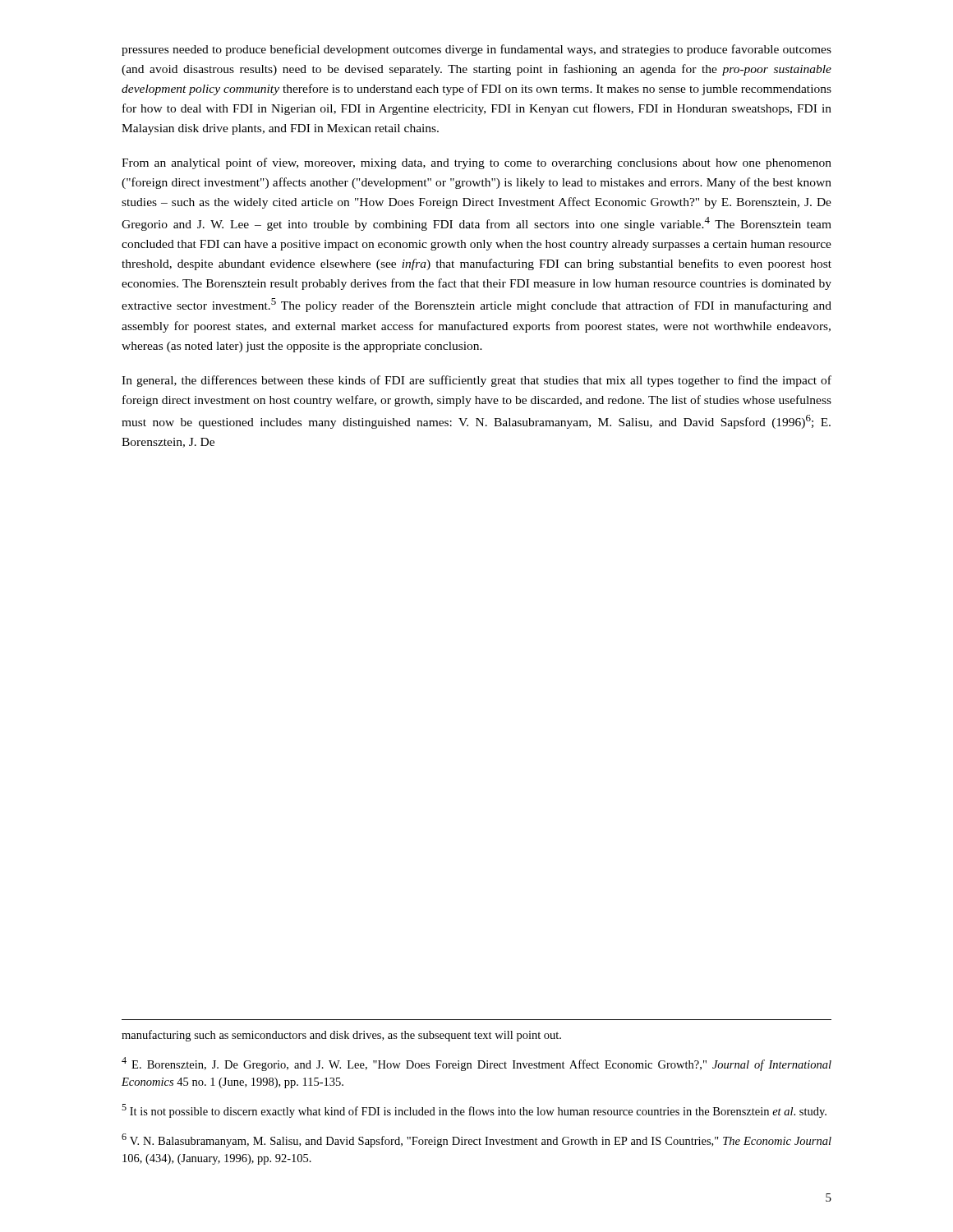Navigate to the passage starting "5 It is not possible to discern"

[x=474, y=1110]
